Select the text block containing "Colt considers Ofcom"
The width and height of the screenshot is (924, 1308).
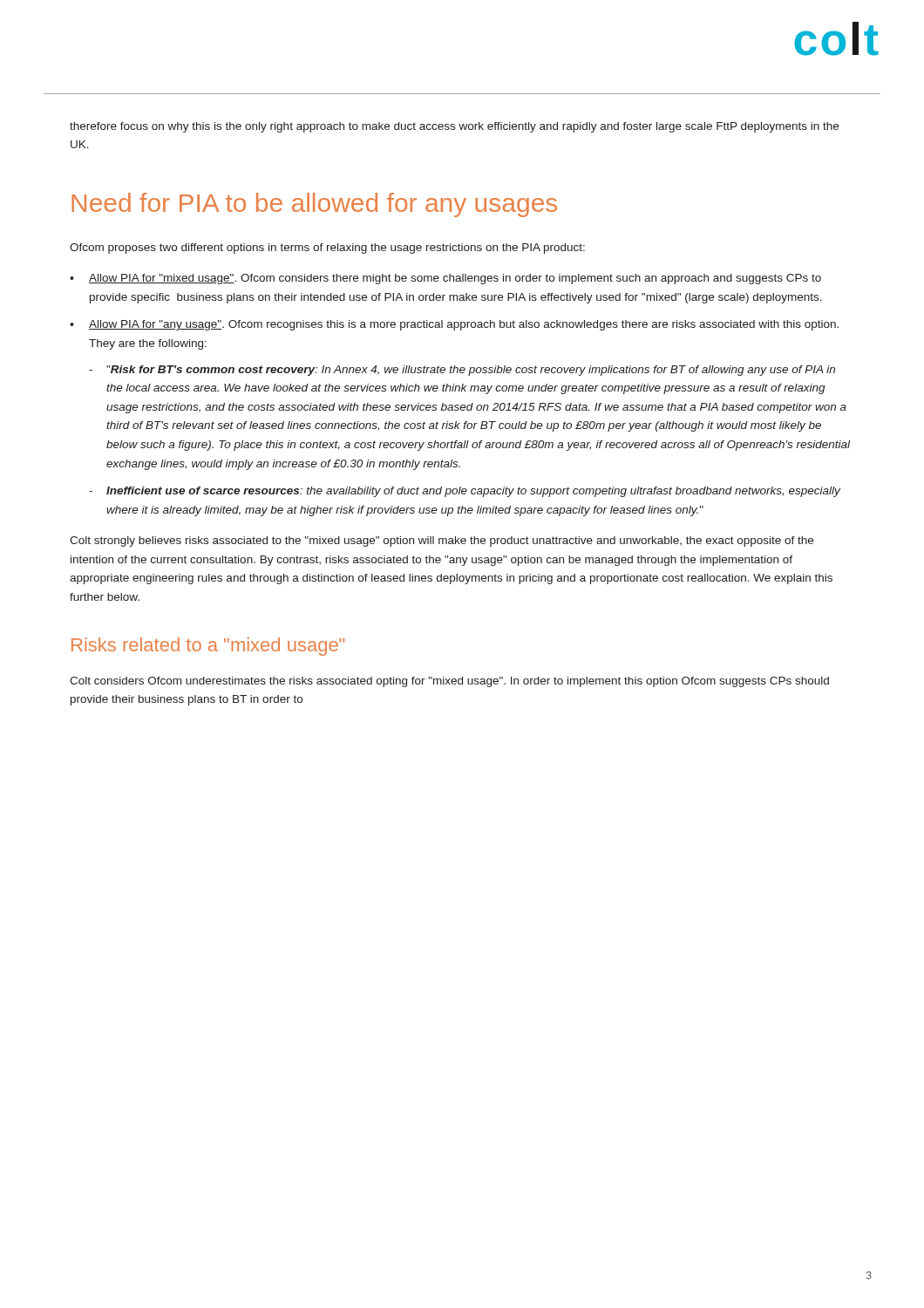click(462, 690)
